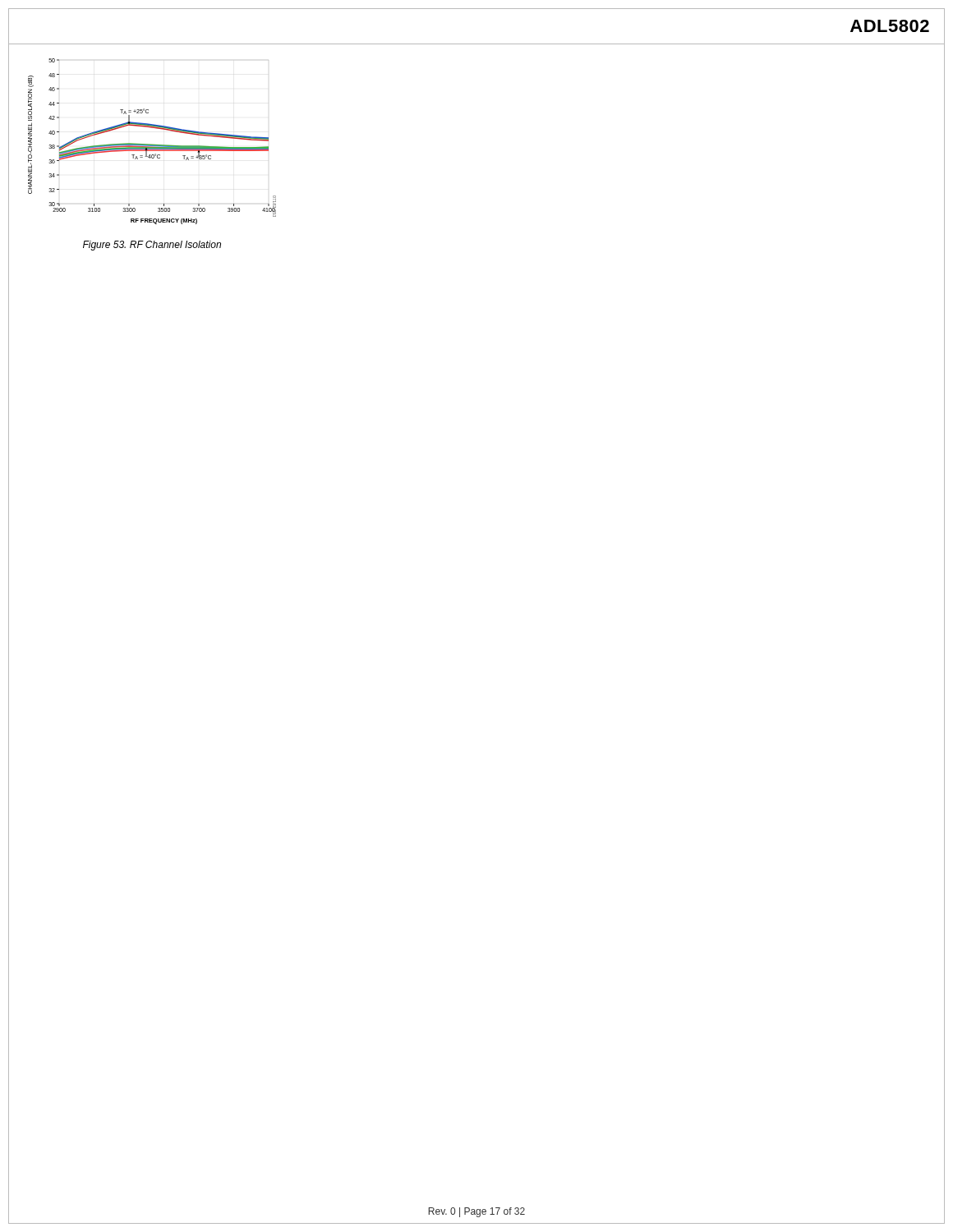Click on the continuous plot

tap(152, 145)
